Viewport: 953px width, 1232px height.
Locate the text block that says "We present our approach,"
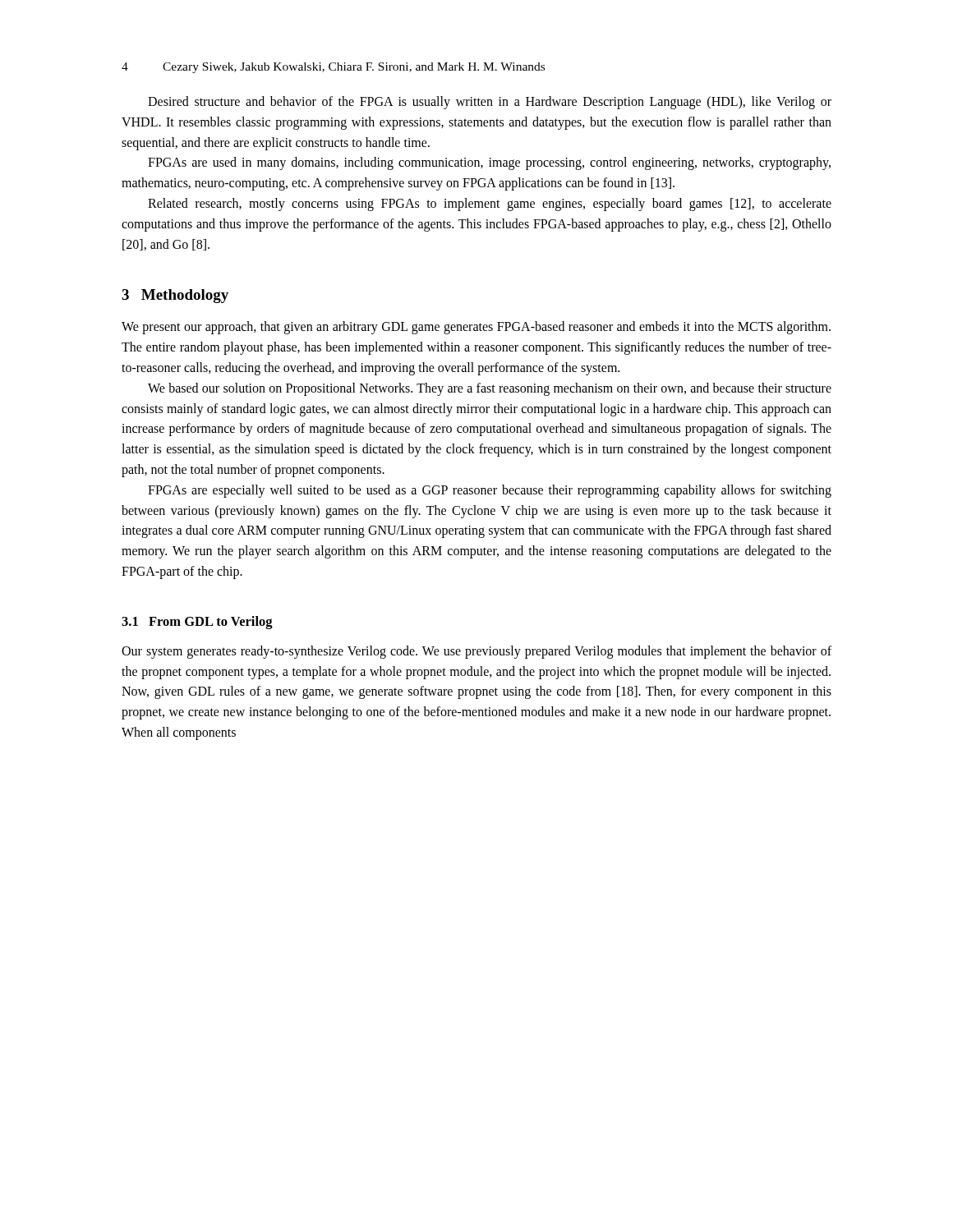(476, 348)
